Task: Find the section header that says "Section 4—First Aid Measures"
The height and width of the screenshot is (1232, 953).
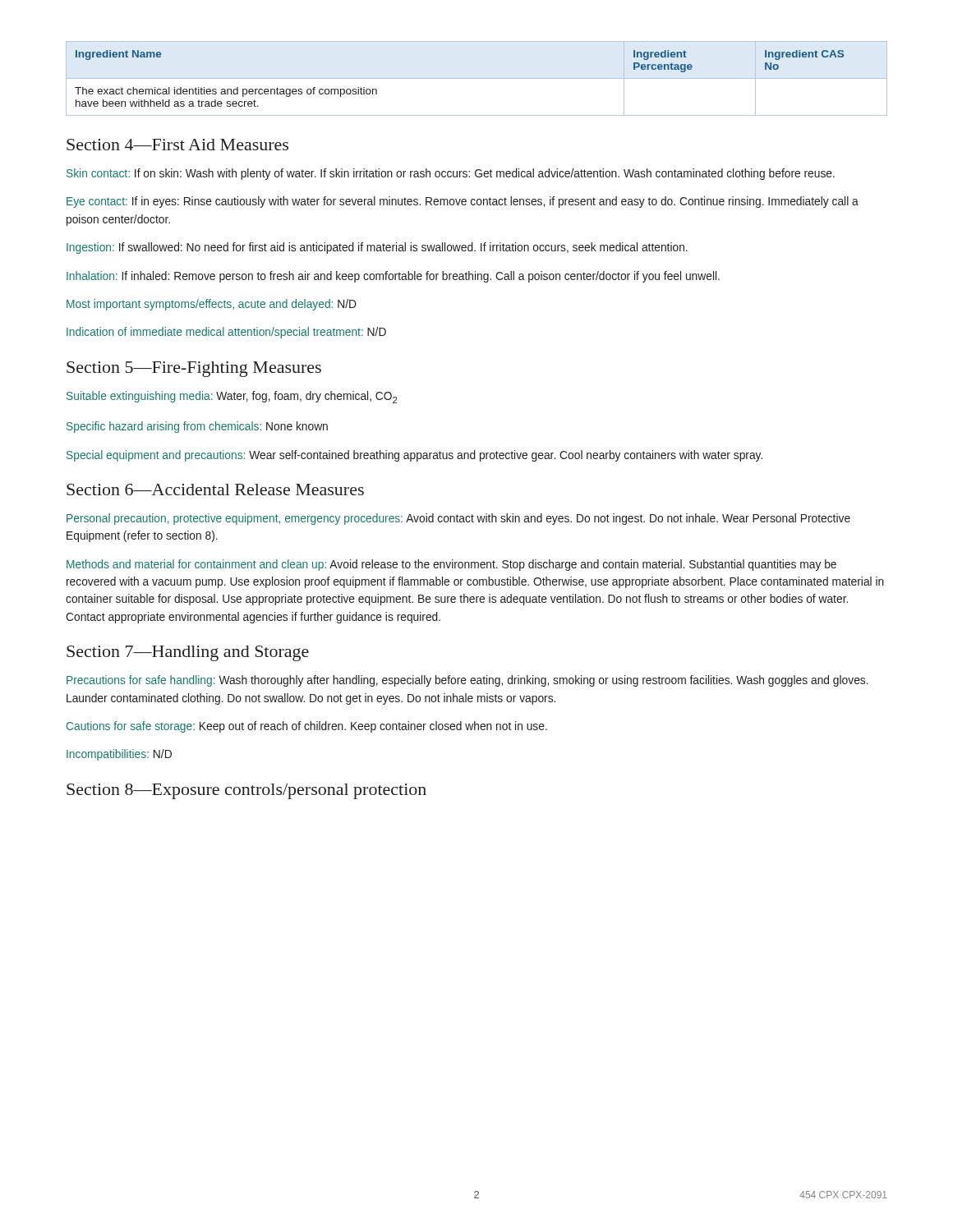Action: 177,145
